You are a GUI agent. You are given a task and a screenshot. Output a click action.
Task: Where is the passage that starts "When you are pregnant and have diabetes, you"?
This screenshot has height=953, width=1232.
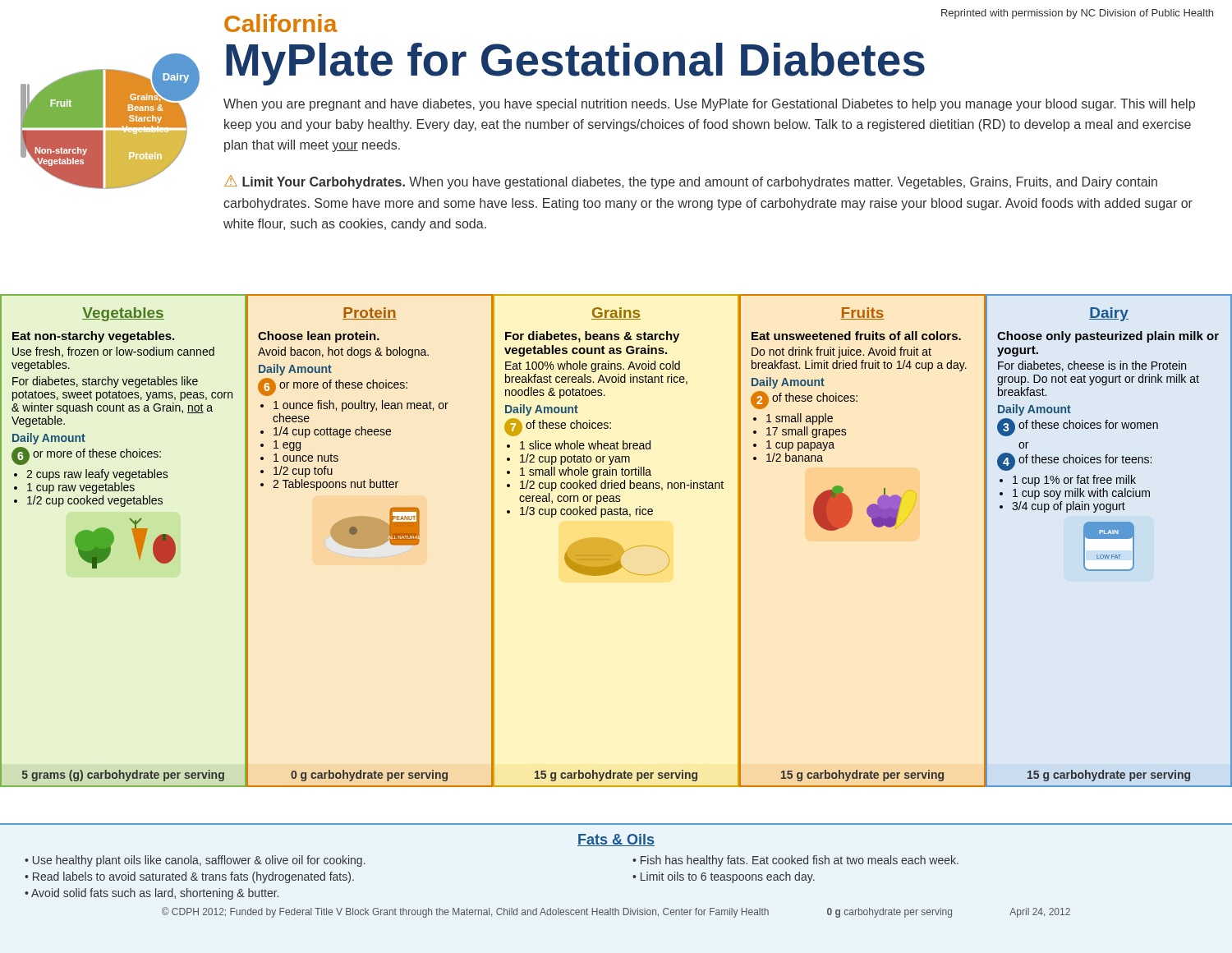click(x=709, y=124)
